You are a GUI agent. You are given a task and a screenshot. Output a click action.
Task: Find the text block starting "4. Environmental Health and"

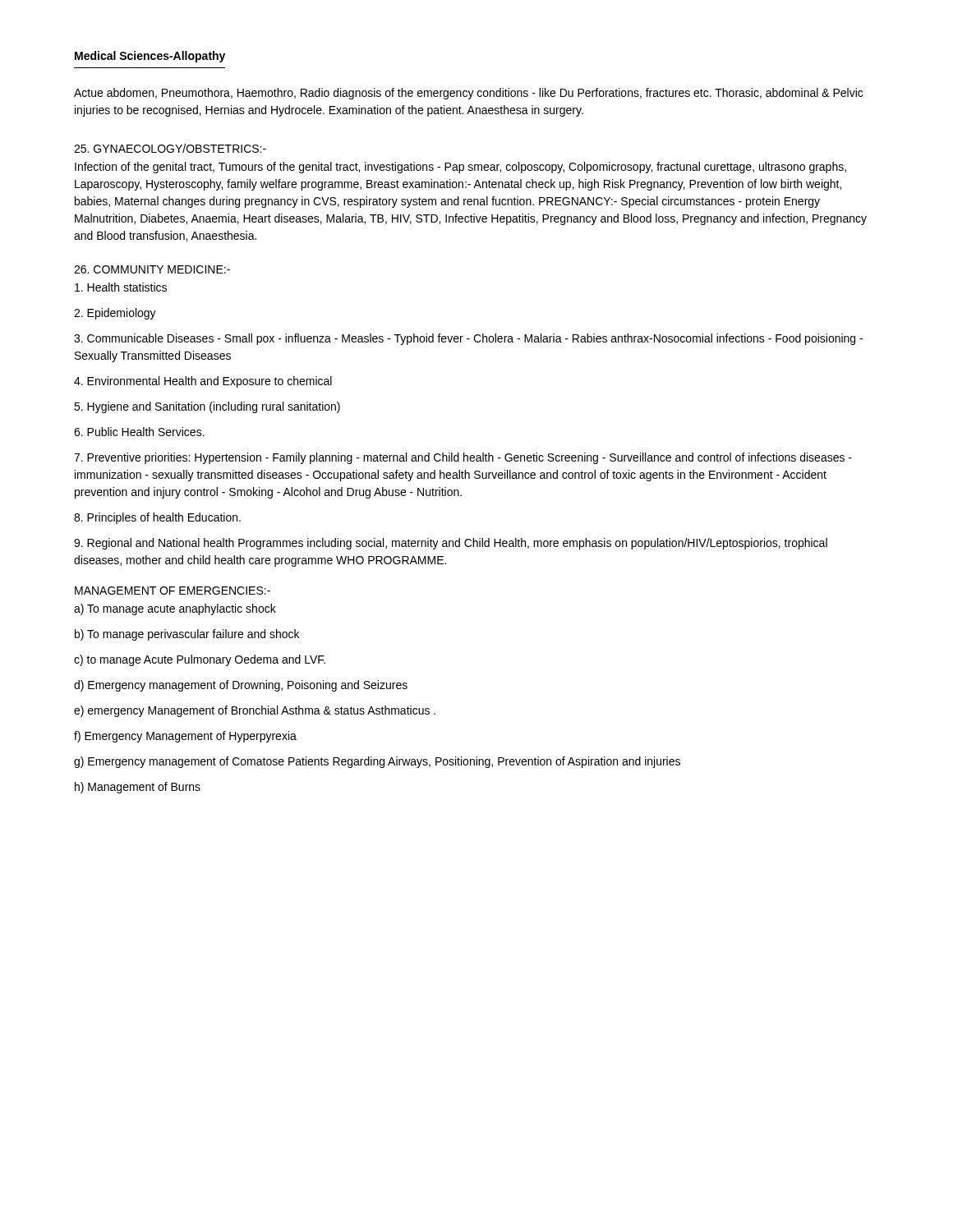coord(203,381)
